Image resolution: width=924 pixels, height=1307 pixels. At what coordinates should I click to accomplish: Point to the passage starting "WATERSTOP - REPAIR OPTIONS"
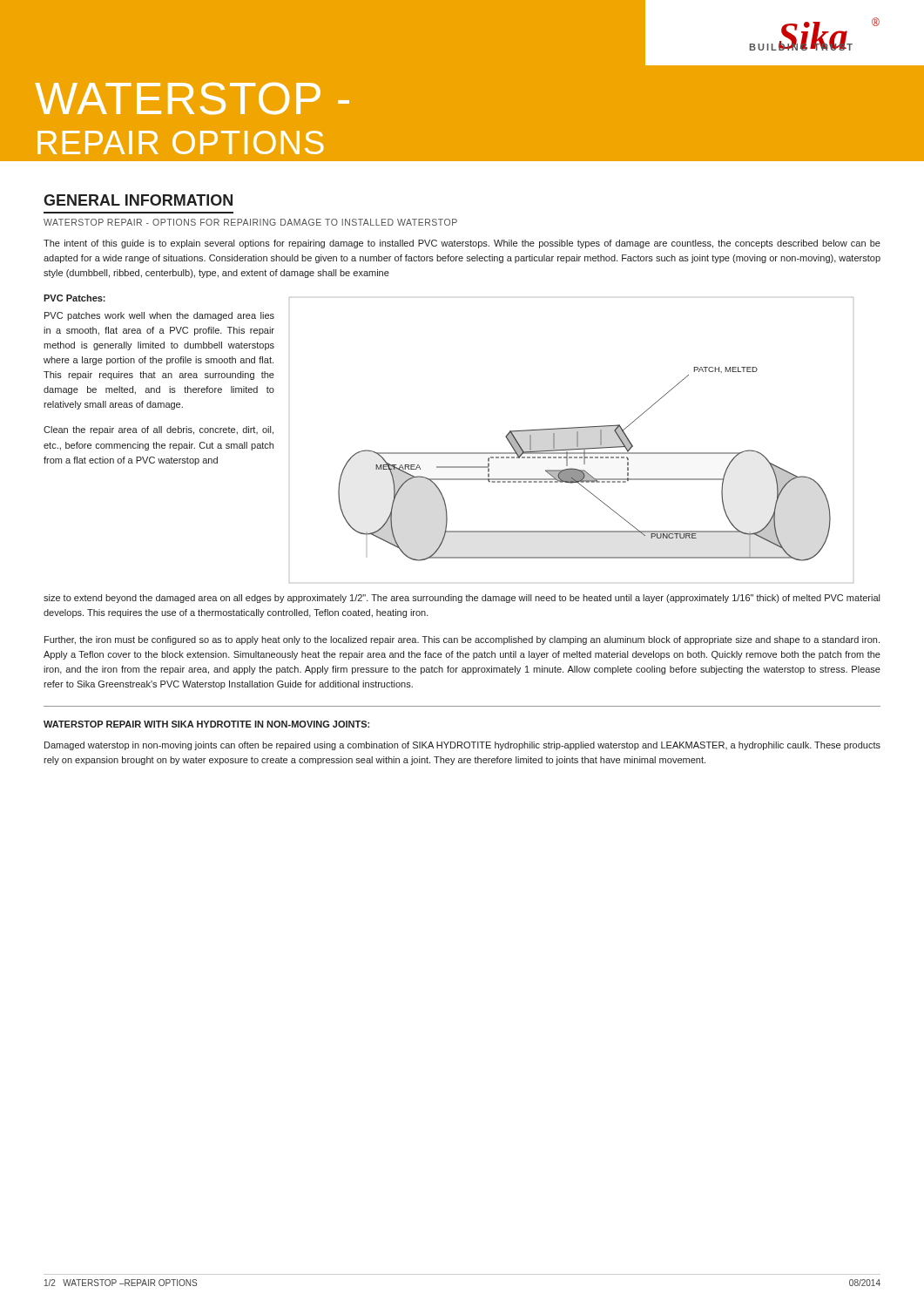[194, 119]
